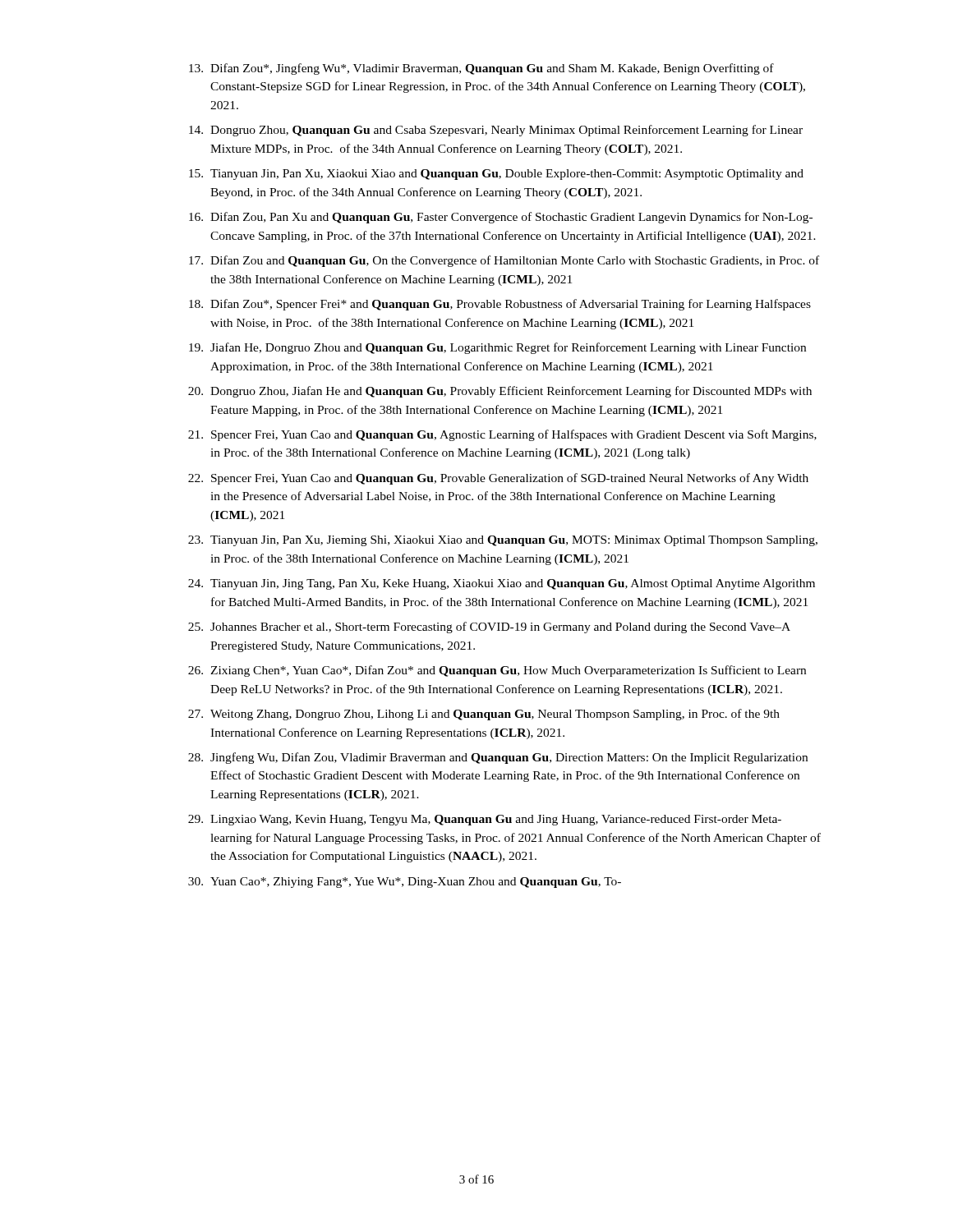Click on the passage starting "18. Difan Zou*, Spencer Frei*"

(493, 313)
